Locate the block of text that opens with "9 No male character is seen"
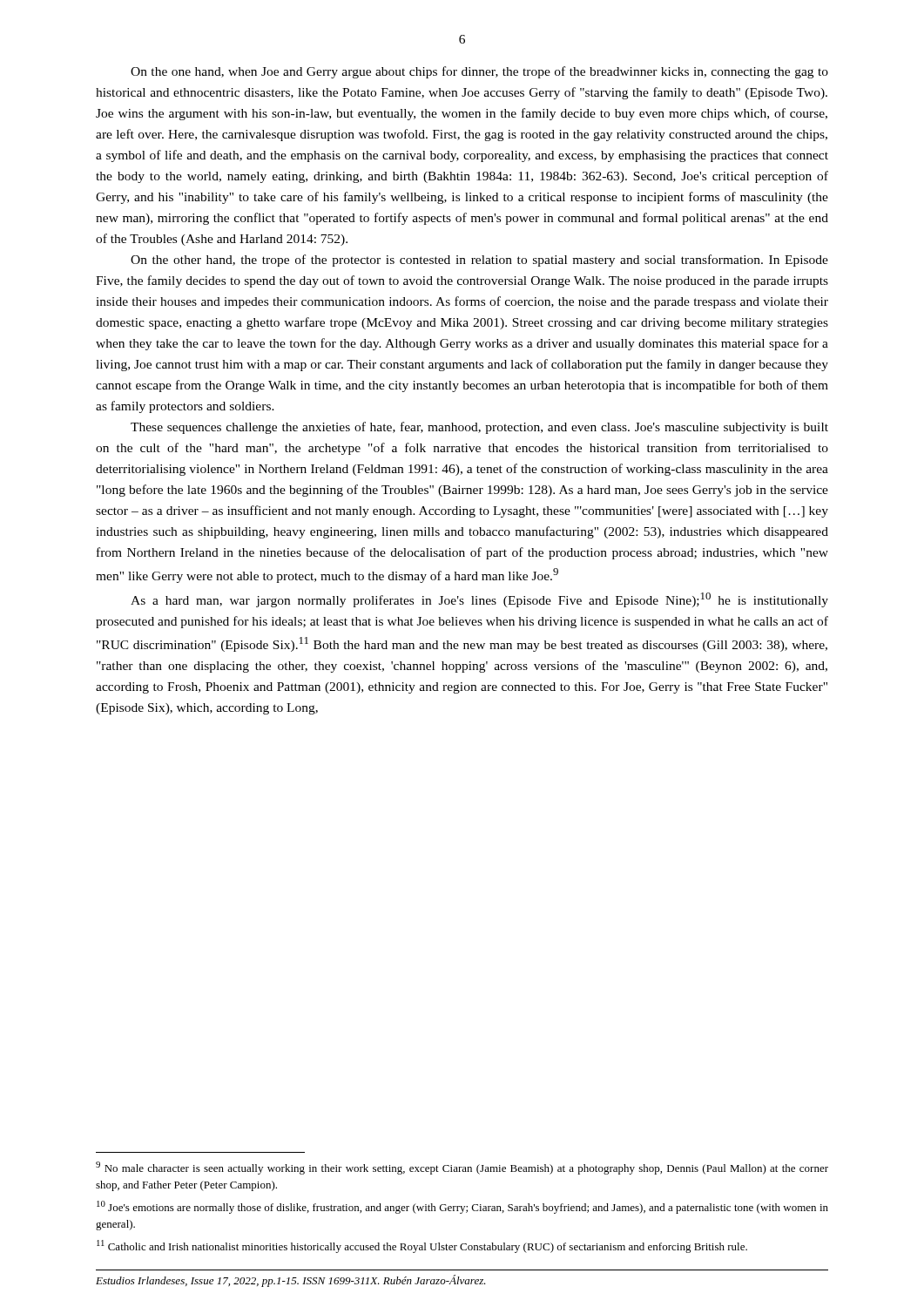 (x=462, y=1175)
